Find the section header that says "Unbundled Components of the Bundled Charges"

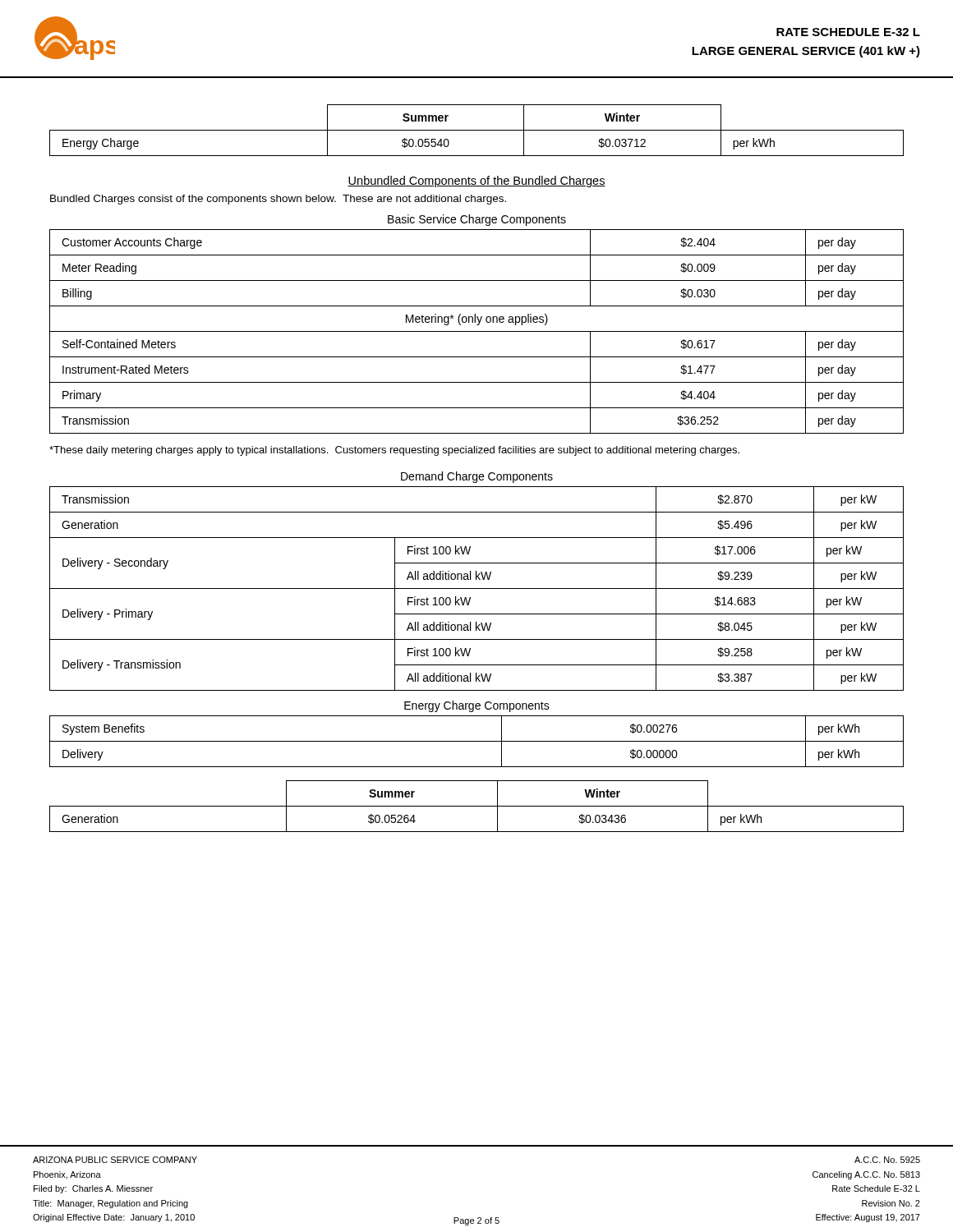(x=476, y=181)
